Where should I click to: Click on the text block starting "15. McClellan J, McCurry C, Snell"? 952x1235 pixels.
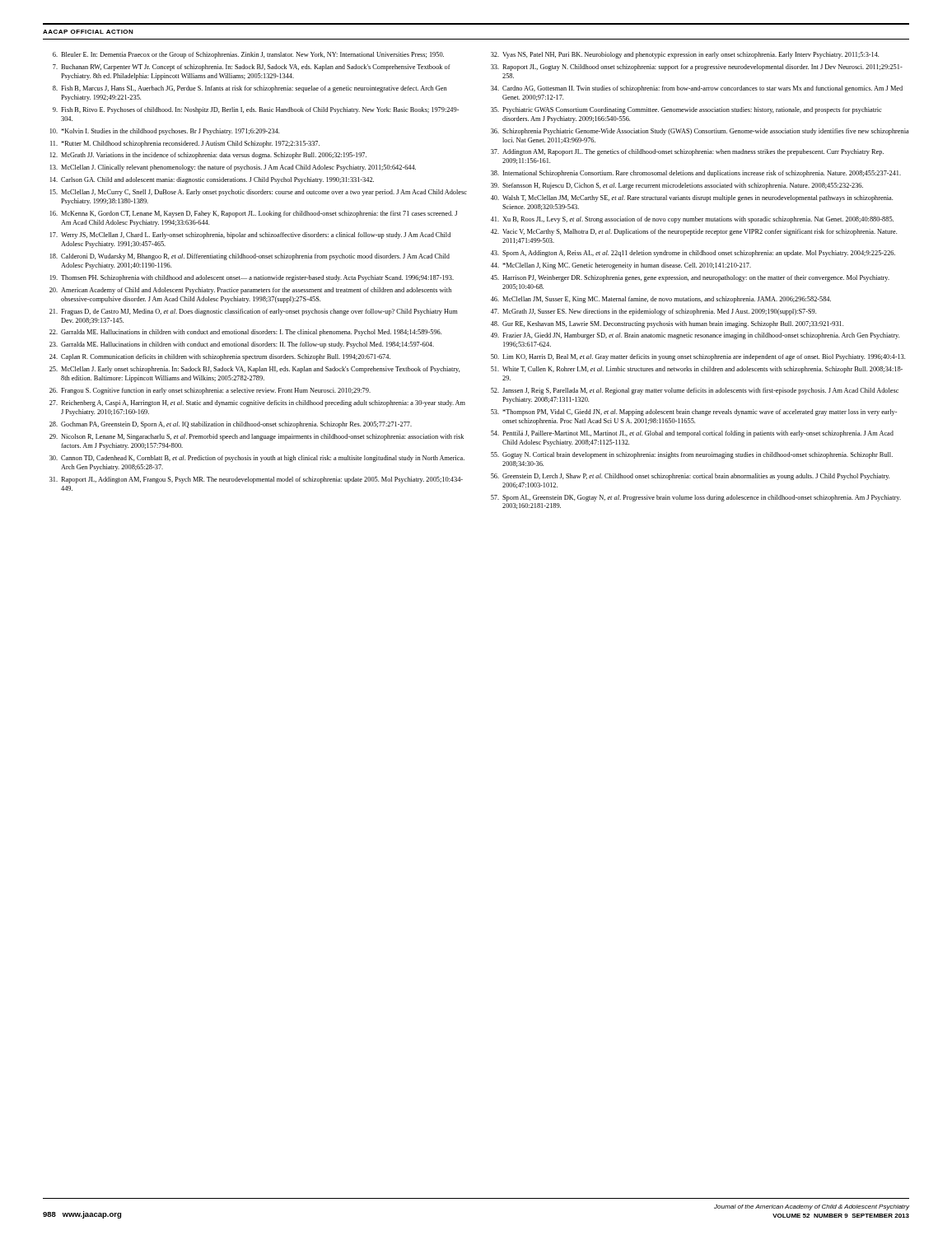point(255,198)
